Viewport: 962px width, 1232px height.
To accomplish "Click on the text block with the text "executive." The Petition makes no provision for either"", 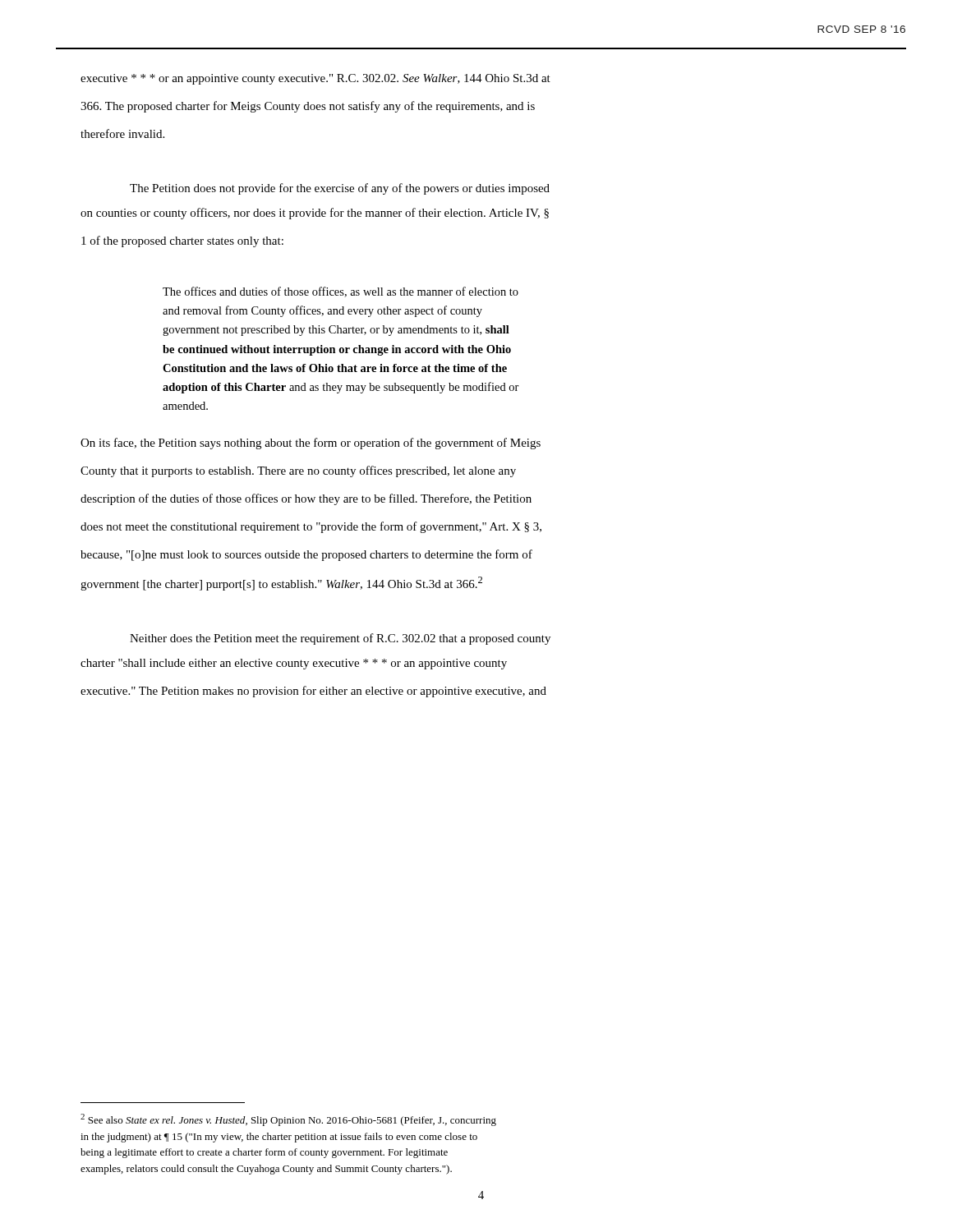I will click(x=313, y=691).
